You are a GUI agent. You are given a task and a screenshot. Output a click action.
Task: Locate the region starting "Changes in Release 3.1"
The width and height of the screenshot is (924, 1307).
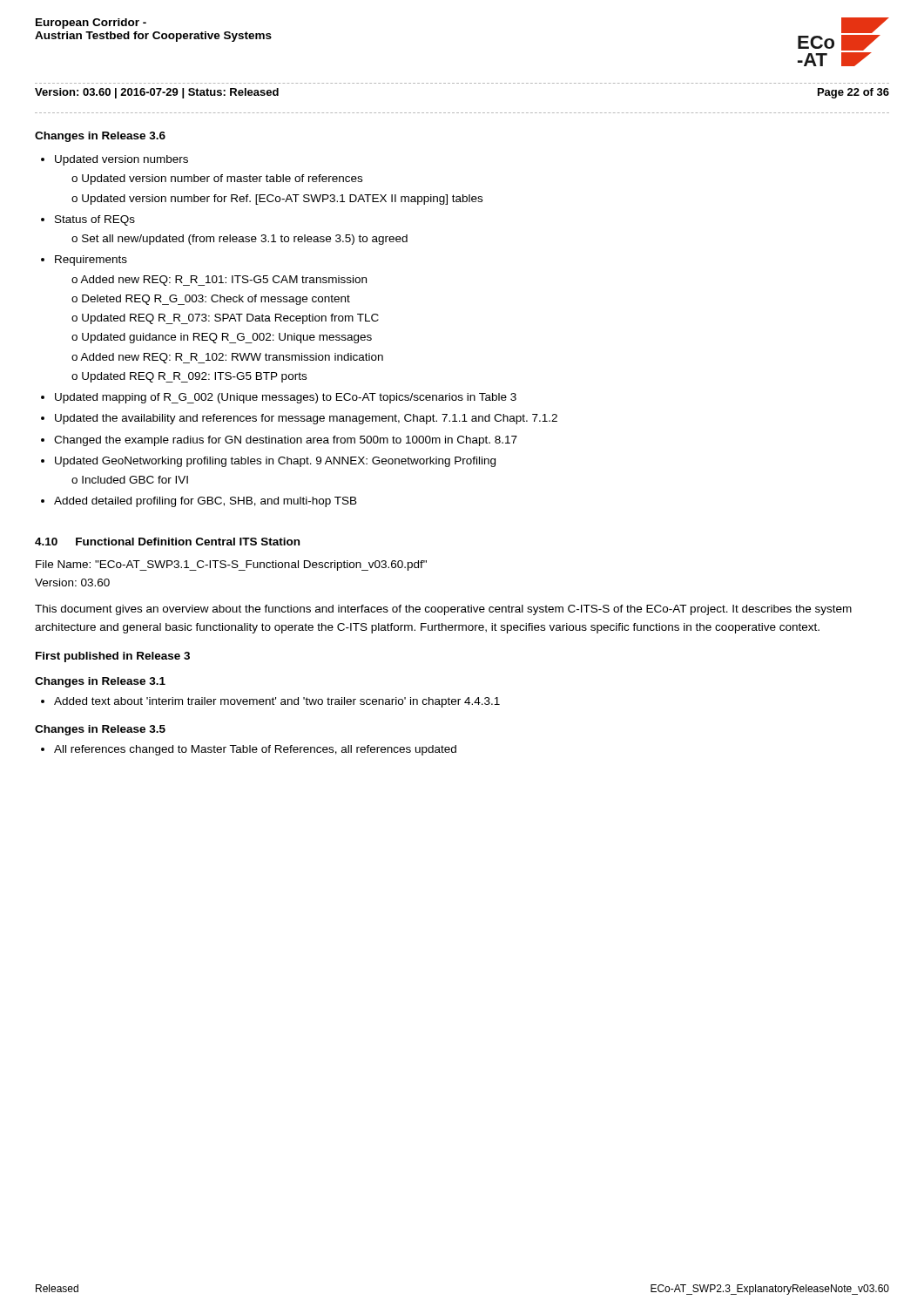coord(100,681)
